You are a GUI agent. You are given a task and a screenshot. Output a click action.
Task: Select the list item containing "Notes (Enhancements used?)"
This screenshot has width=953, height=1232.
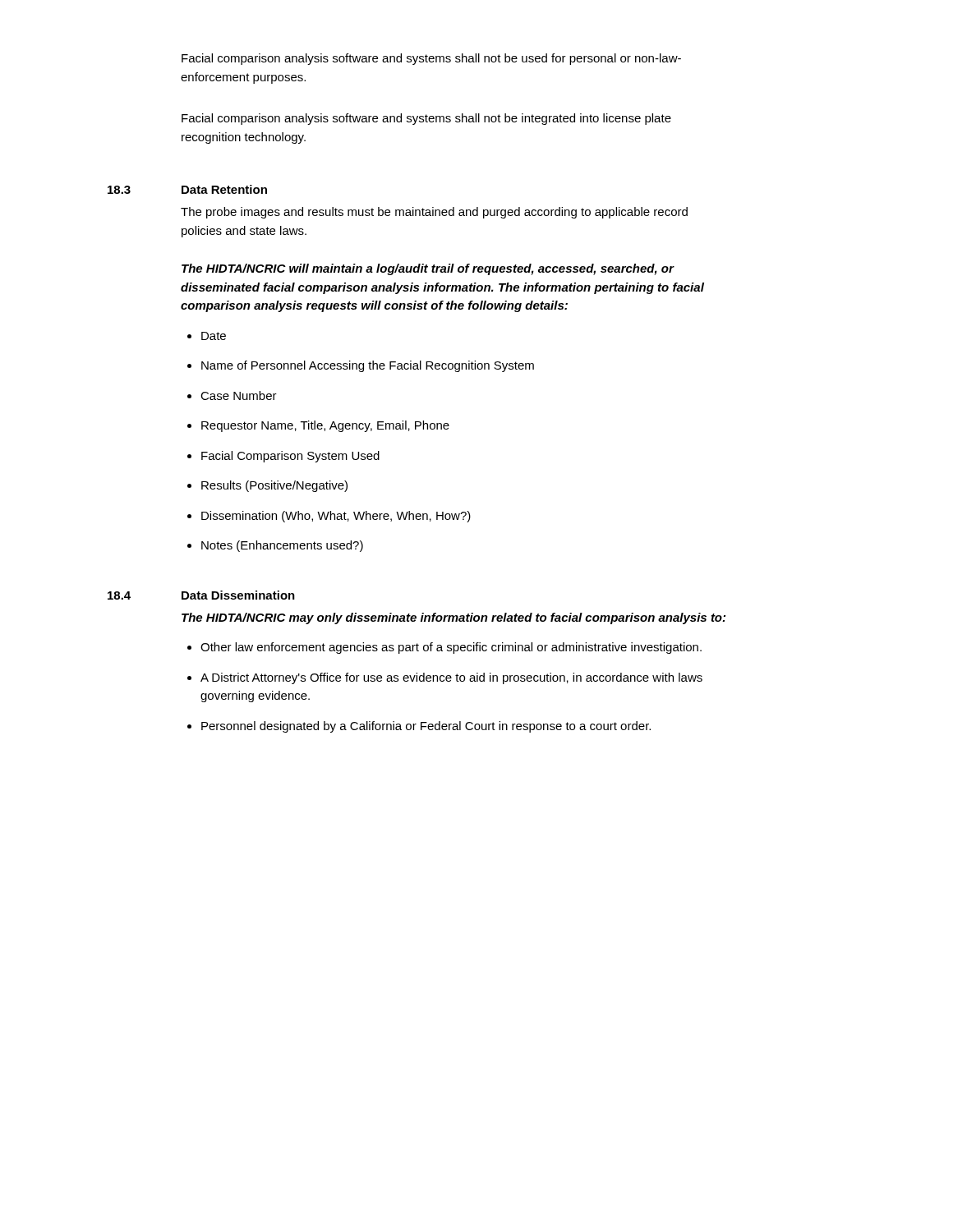(x=275, y=546)
